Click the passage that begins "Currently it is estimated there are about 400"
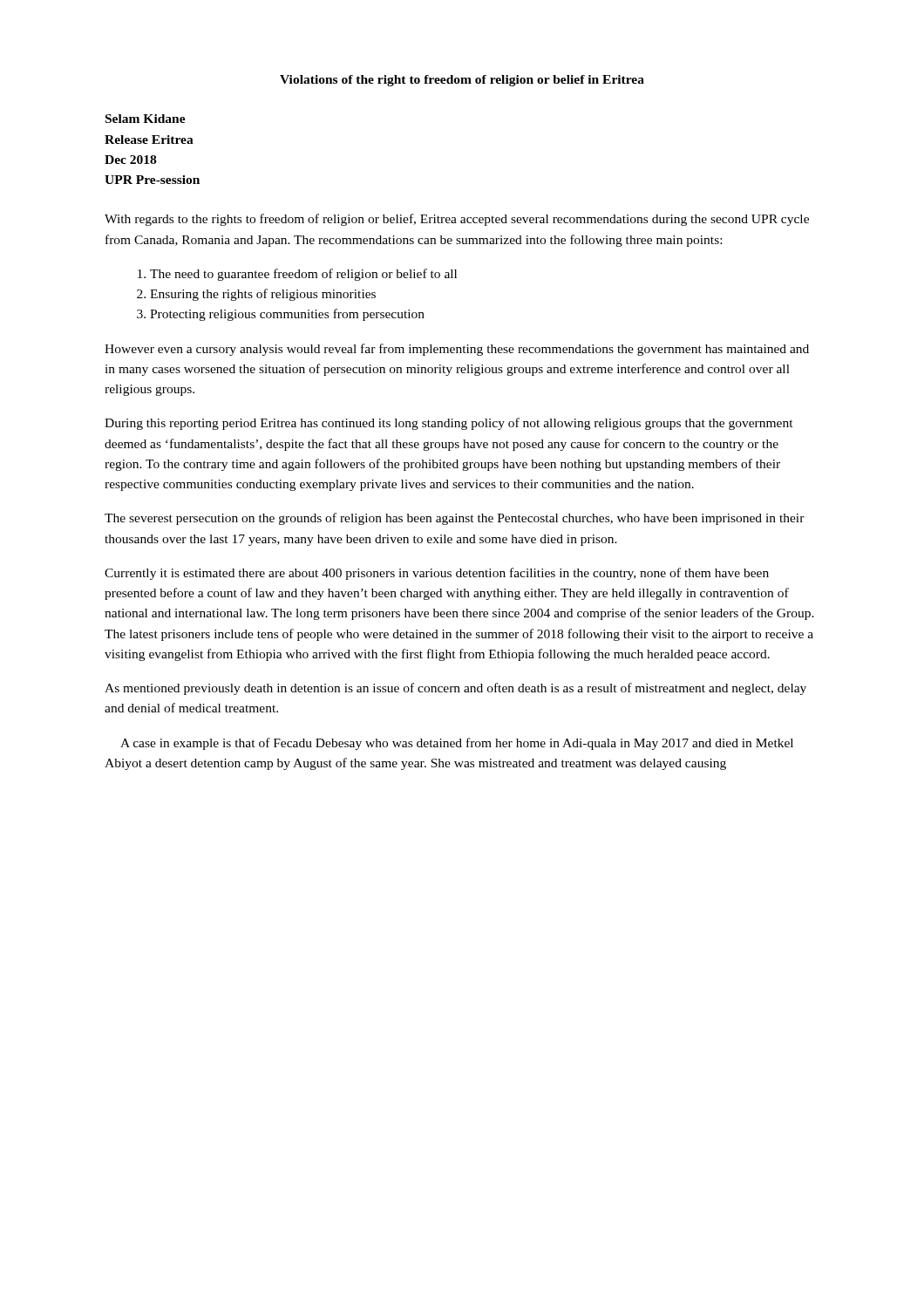The height and width of the screenshot is (1308, 924). pyautogui.click(x=460, y=613)
